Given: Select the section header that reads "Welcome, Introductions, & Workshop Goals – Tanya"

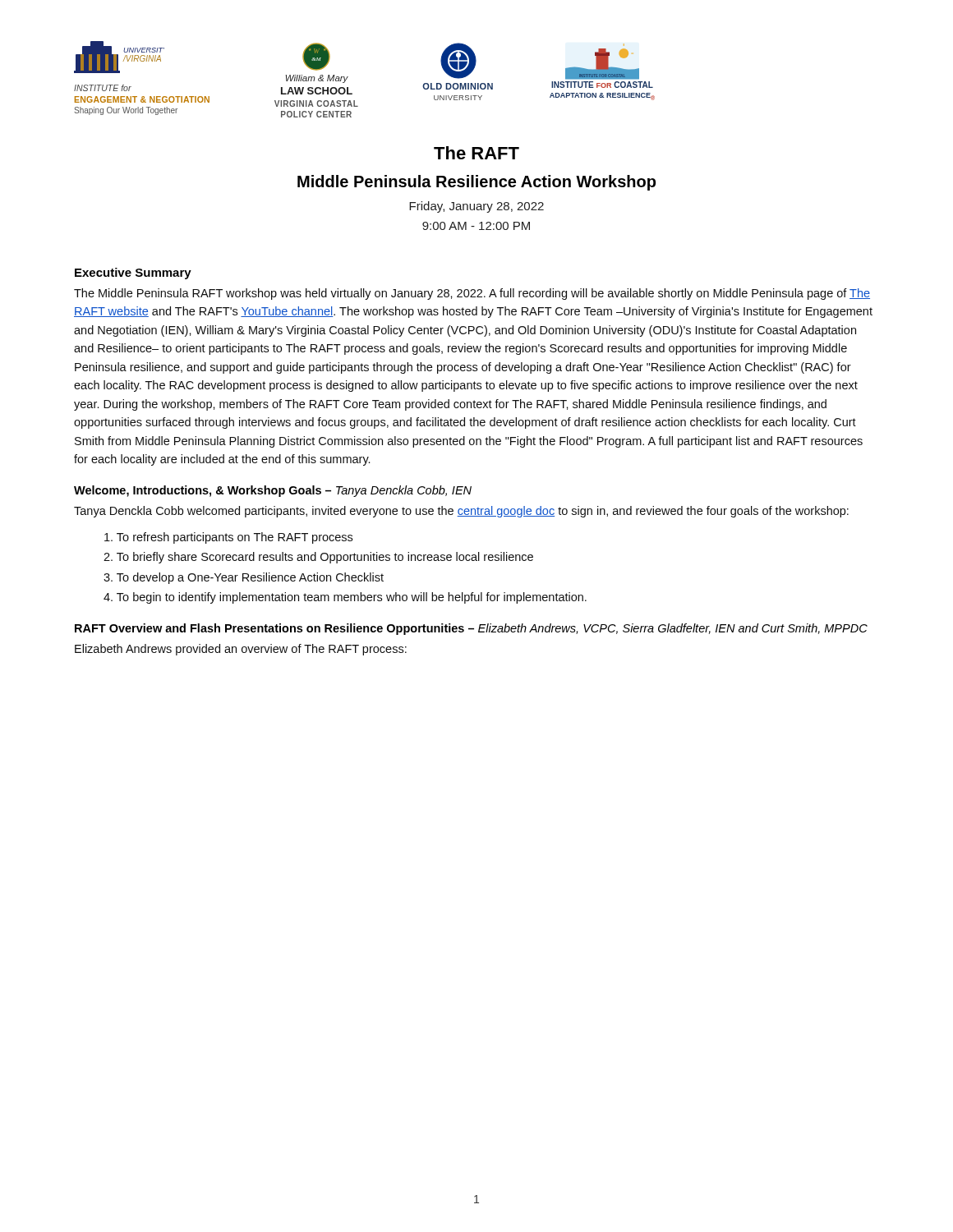Looking at the screenshot, I should click(273, 490).
